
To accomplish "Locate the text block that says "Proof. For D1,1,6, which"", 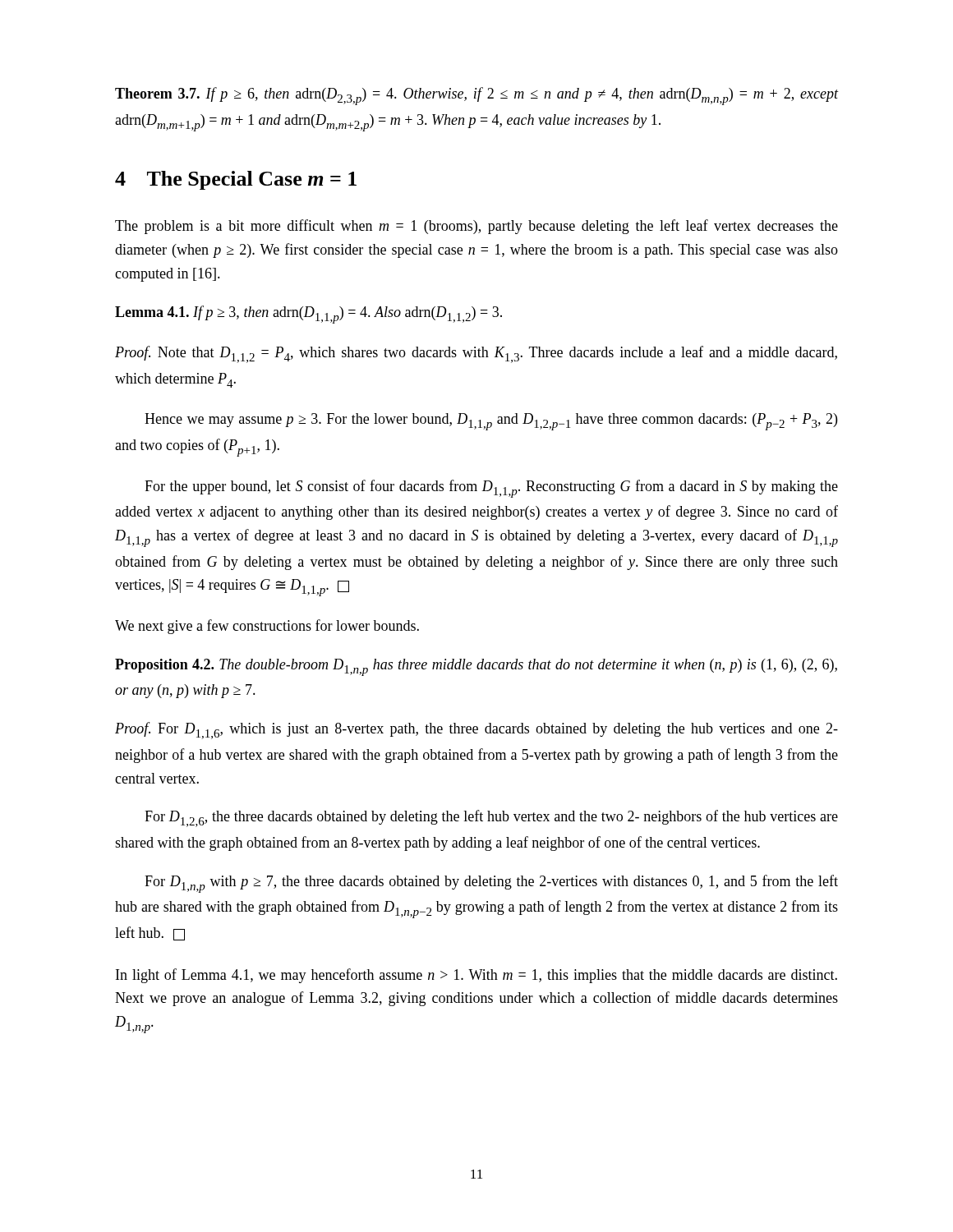I will [476, 753].
